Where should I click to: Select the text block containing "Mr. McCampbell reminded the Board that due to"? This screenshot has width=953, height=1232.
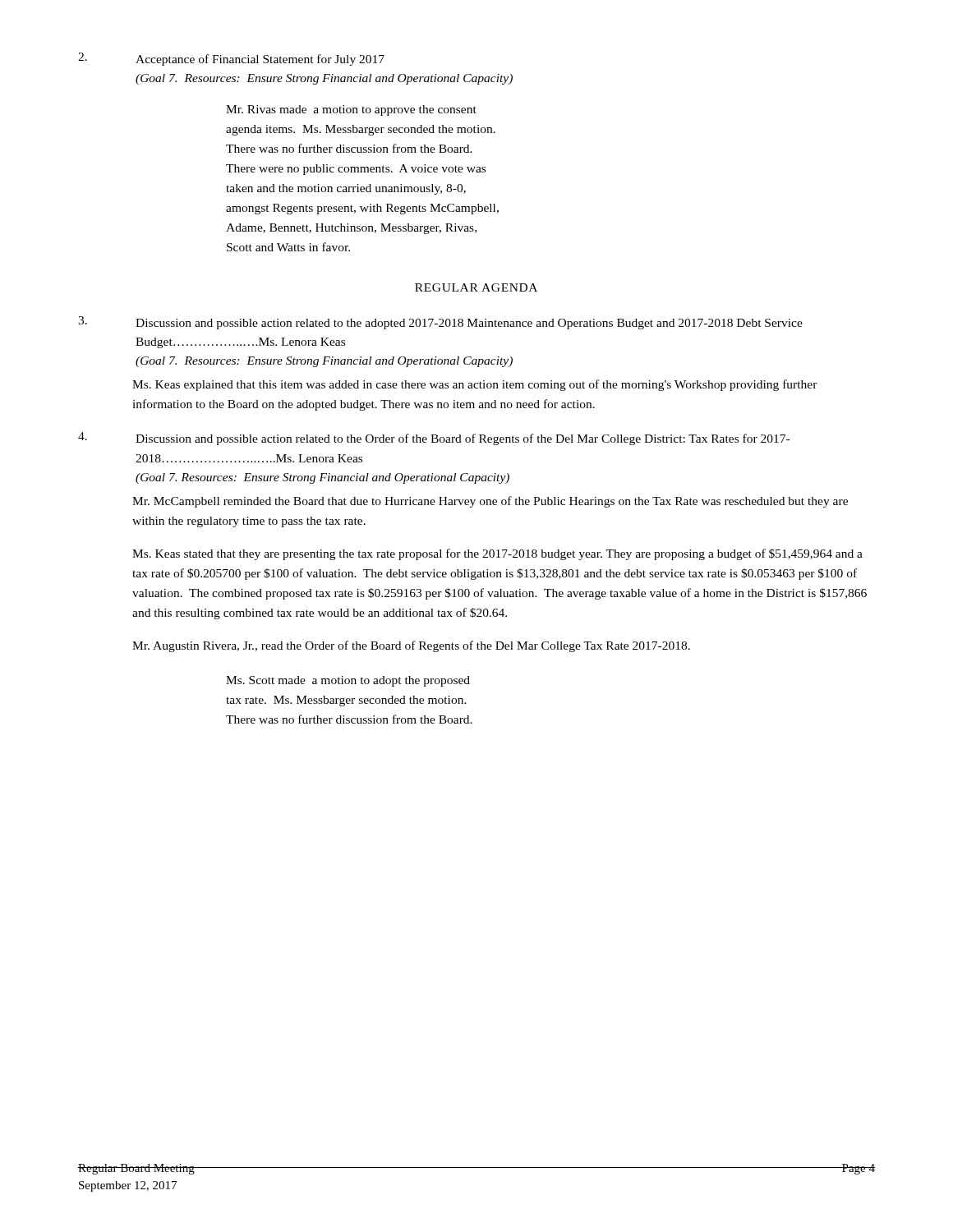click(x=504, y=511)
